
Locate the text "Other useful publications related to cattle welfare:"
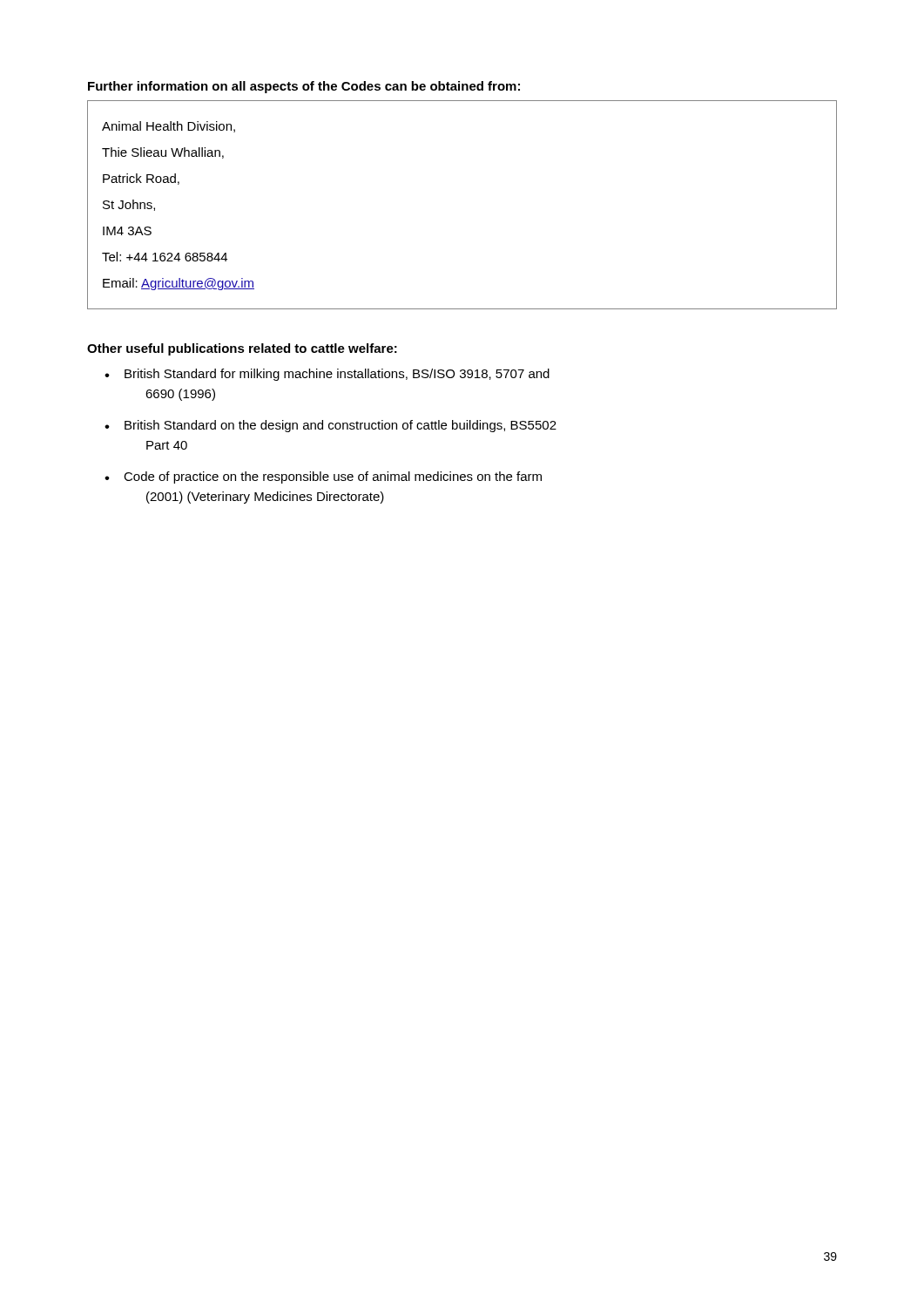[x=242, y=348]
